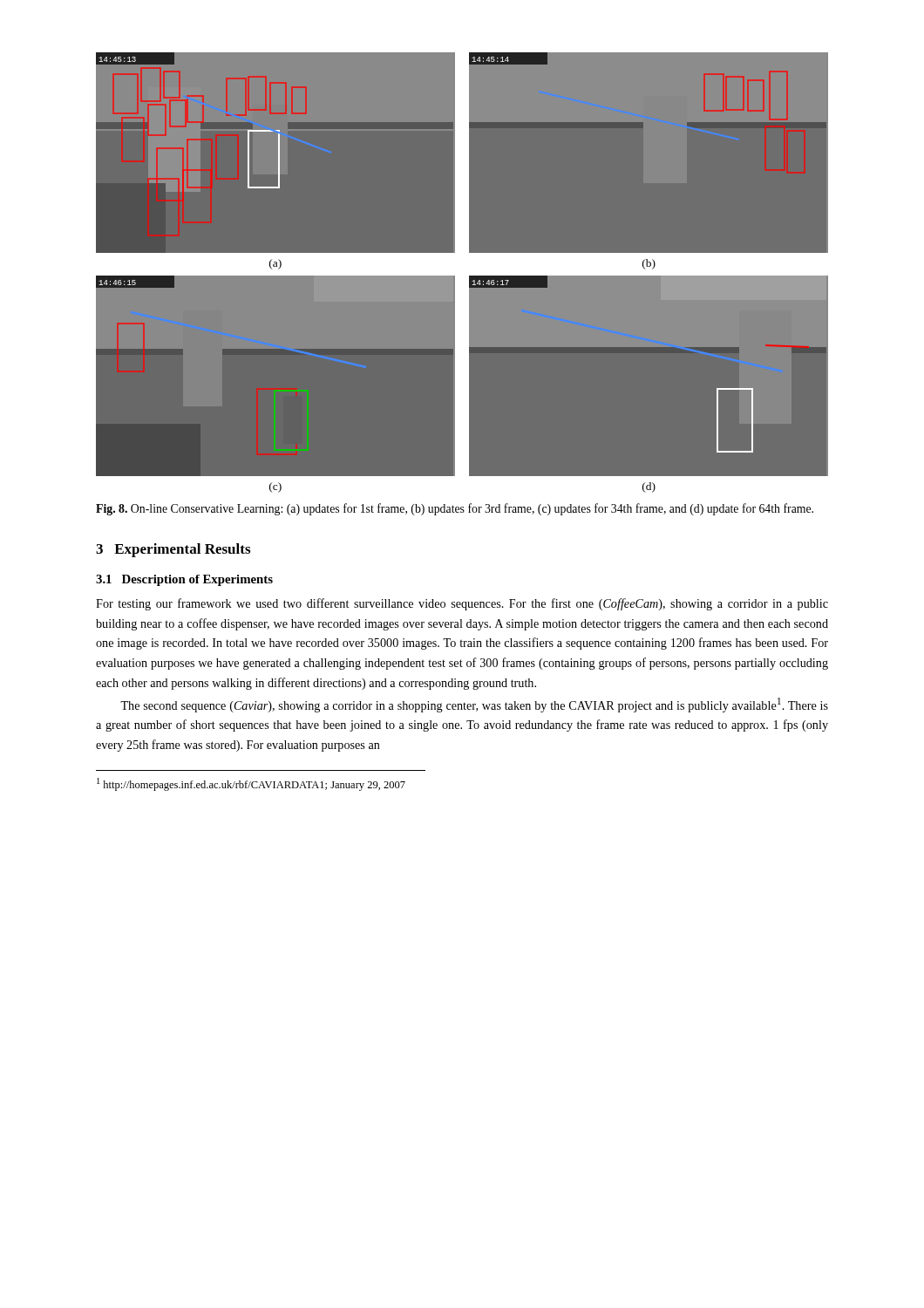Navigate to the block starting "Fig. 8. On-line"

(455, 509)
